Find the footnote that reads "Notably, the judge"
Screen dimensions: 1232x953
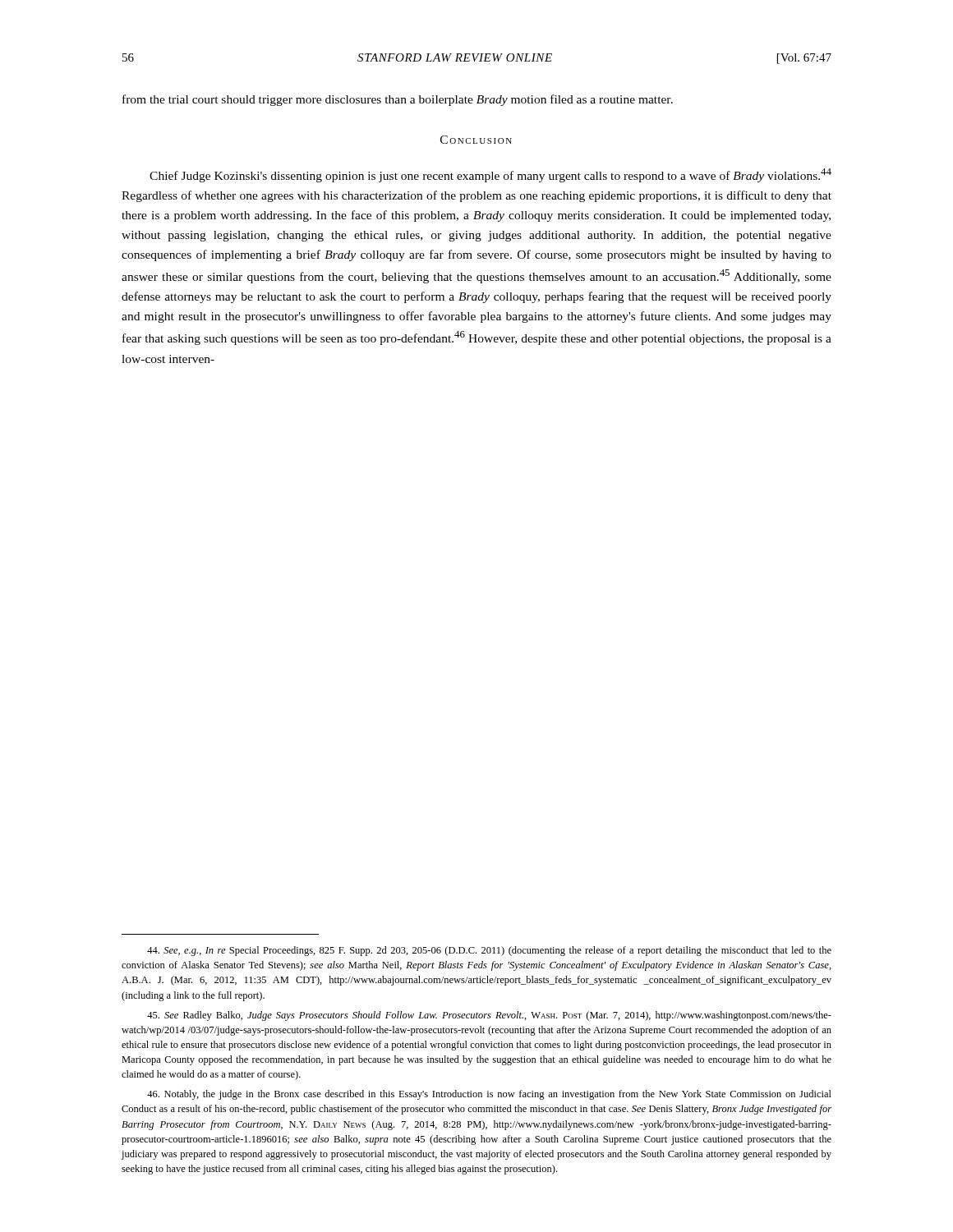(x=476, y=1131)
